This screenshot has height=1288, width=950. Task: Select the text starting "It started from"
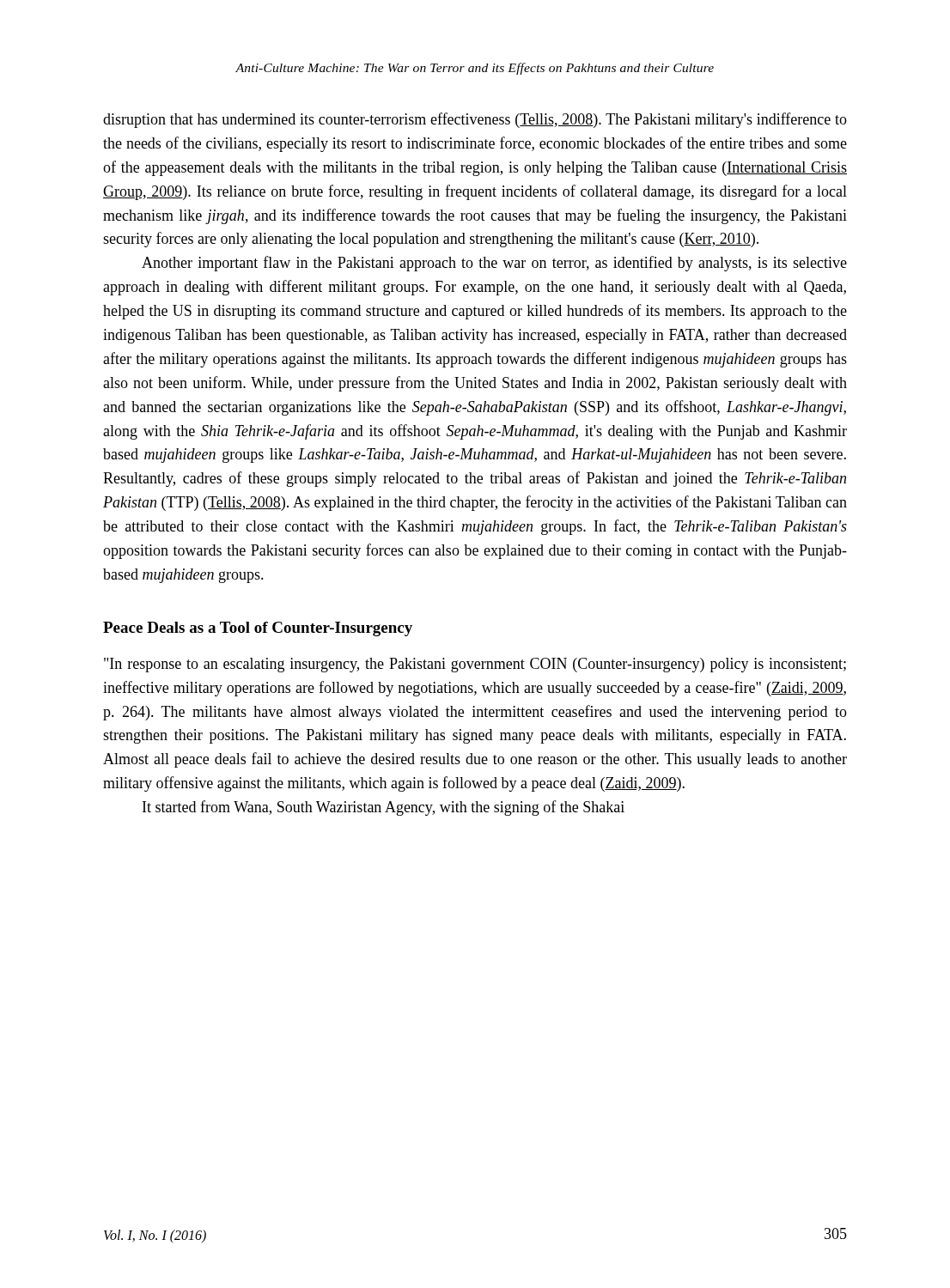pyautogui.click(x=475, y=808)
